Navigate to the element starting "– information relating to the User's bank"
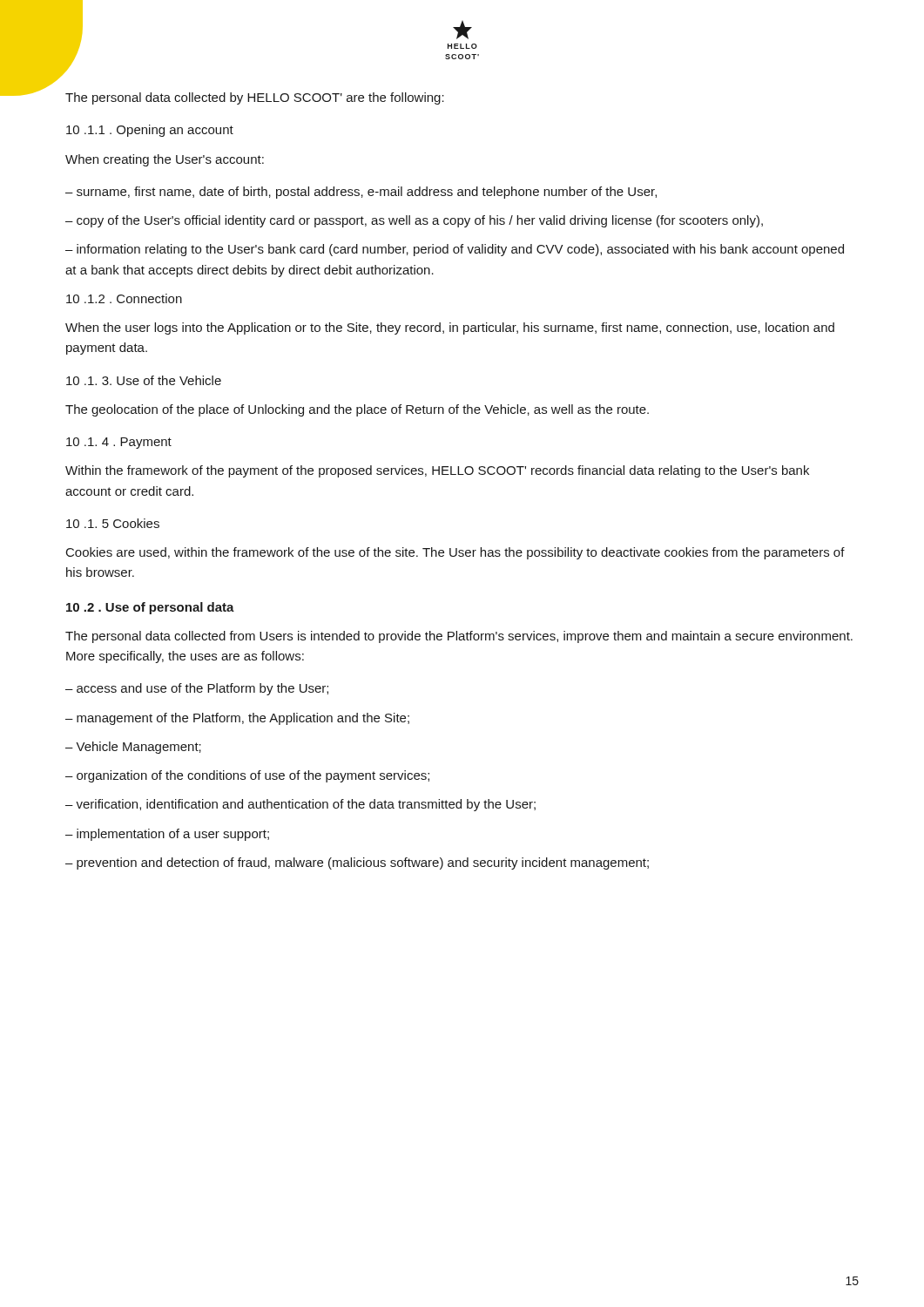The height and width of the screenshot is (1307, 924). tap(455, 259)
